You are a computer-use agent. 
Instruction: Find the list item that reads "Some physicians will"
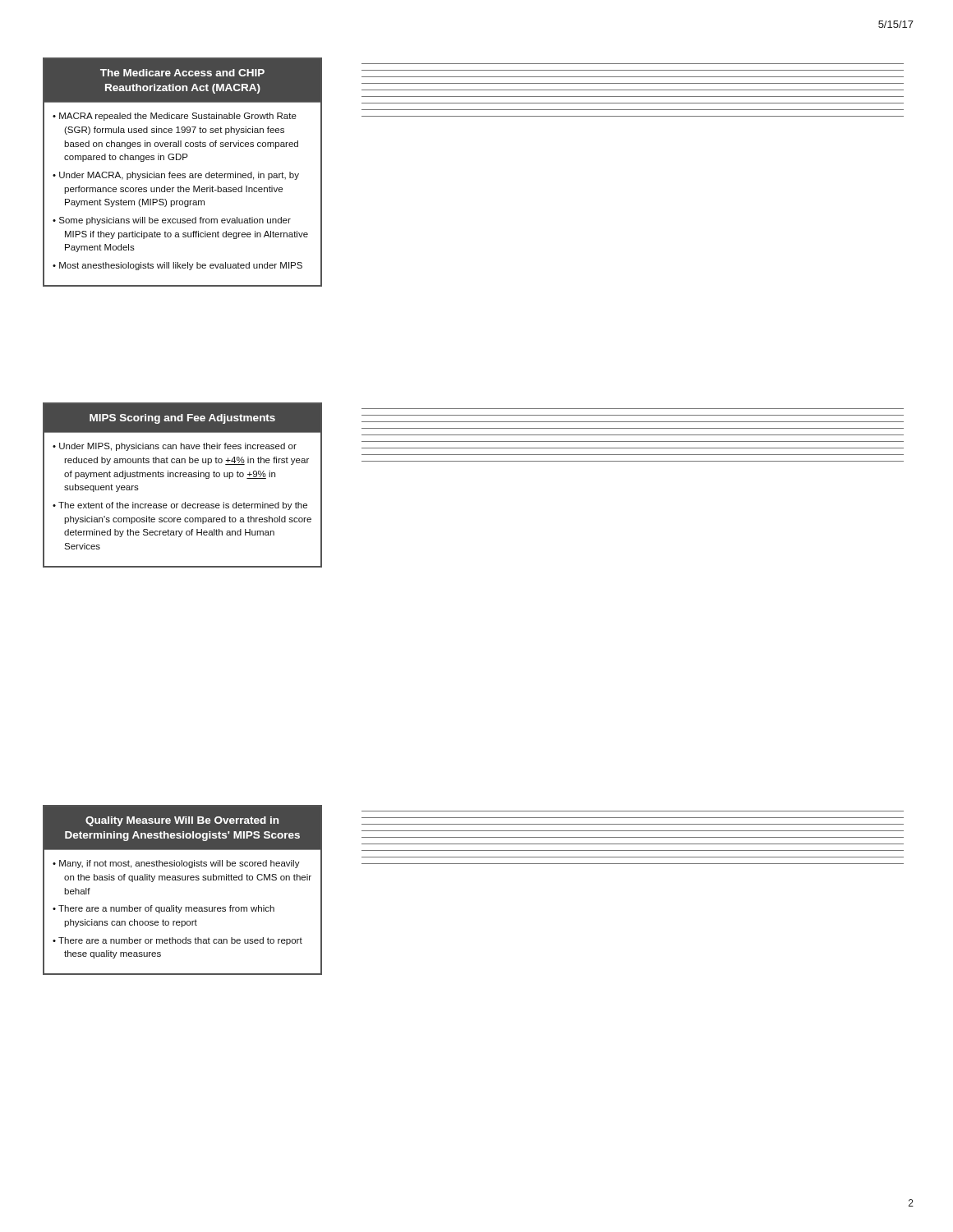[183, 234]
